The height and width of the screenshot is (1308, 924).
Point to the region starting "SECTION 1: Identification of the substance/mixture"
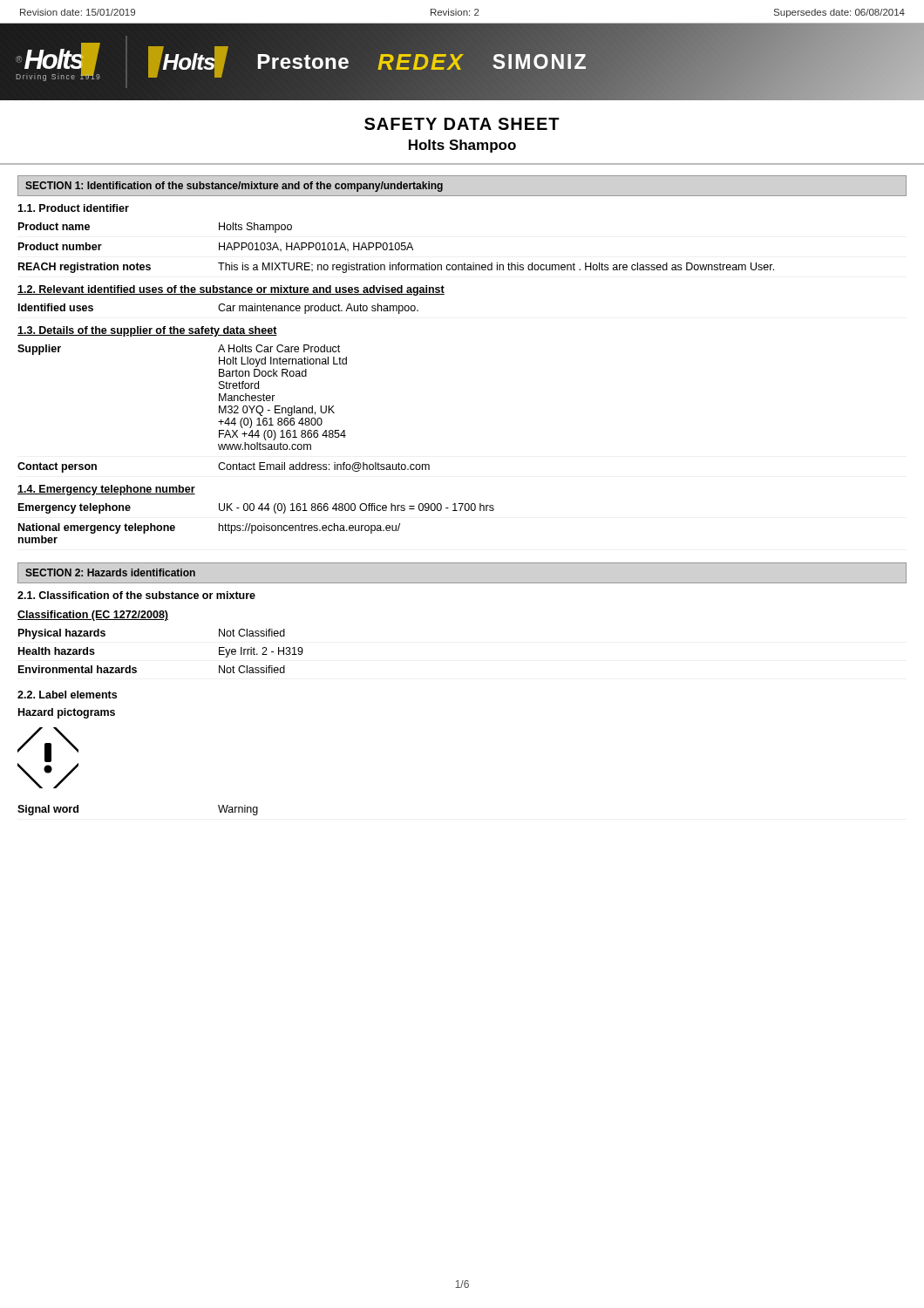[x=234, y=186]
